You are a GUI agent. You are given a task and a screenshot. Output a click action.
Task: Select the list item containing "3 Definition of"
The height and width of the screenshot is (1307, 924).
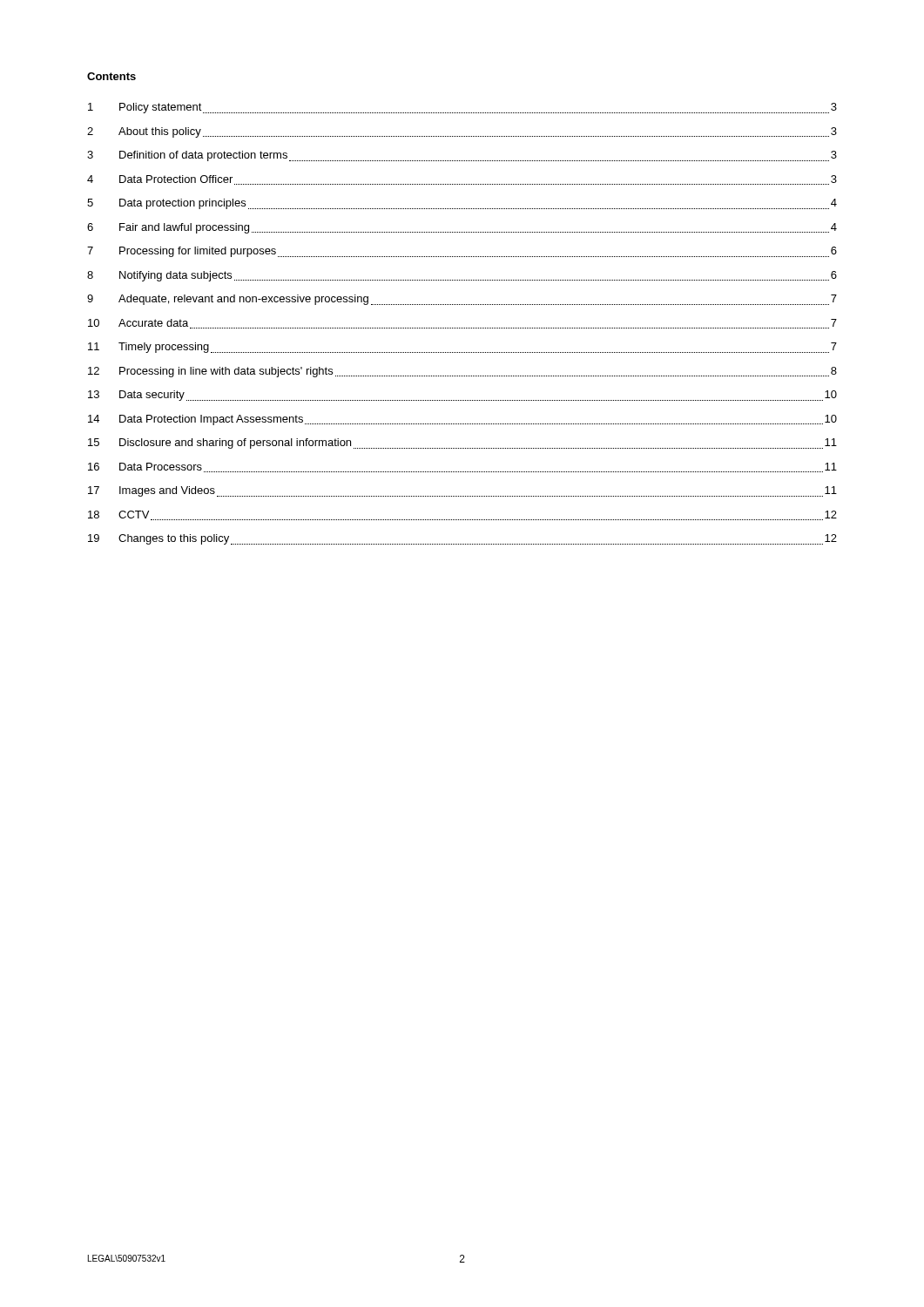(x=462, y=155)
